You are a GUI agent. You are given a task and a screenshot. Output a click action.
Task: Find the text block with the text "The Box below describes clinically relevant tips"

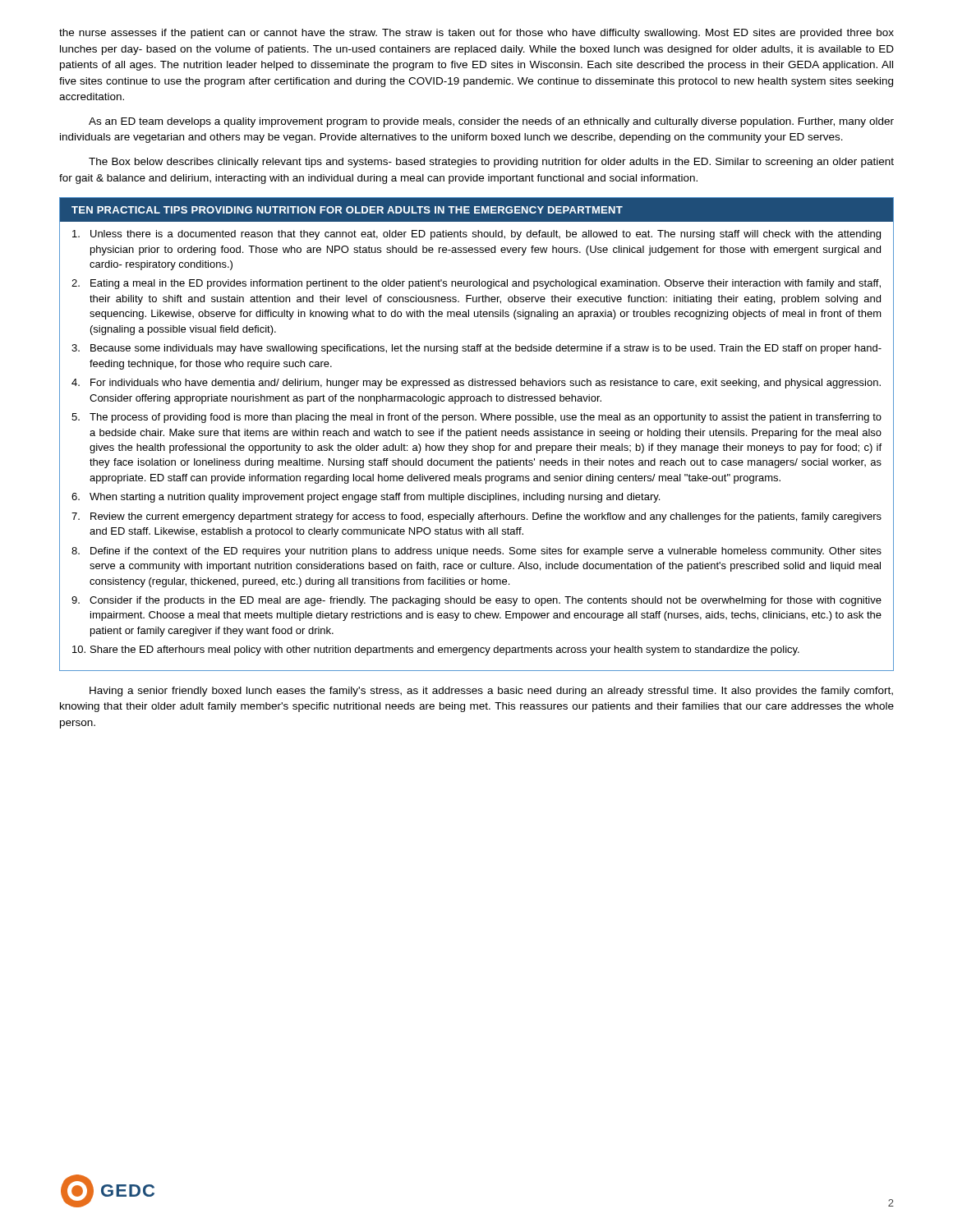(476, 169)
